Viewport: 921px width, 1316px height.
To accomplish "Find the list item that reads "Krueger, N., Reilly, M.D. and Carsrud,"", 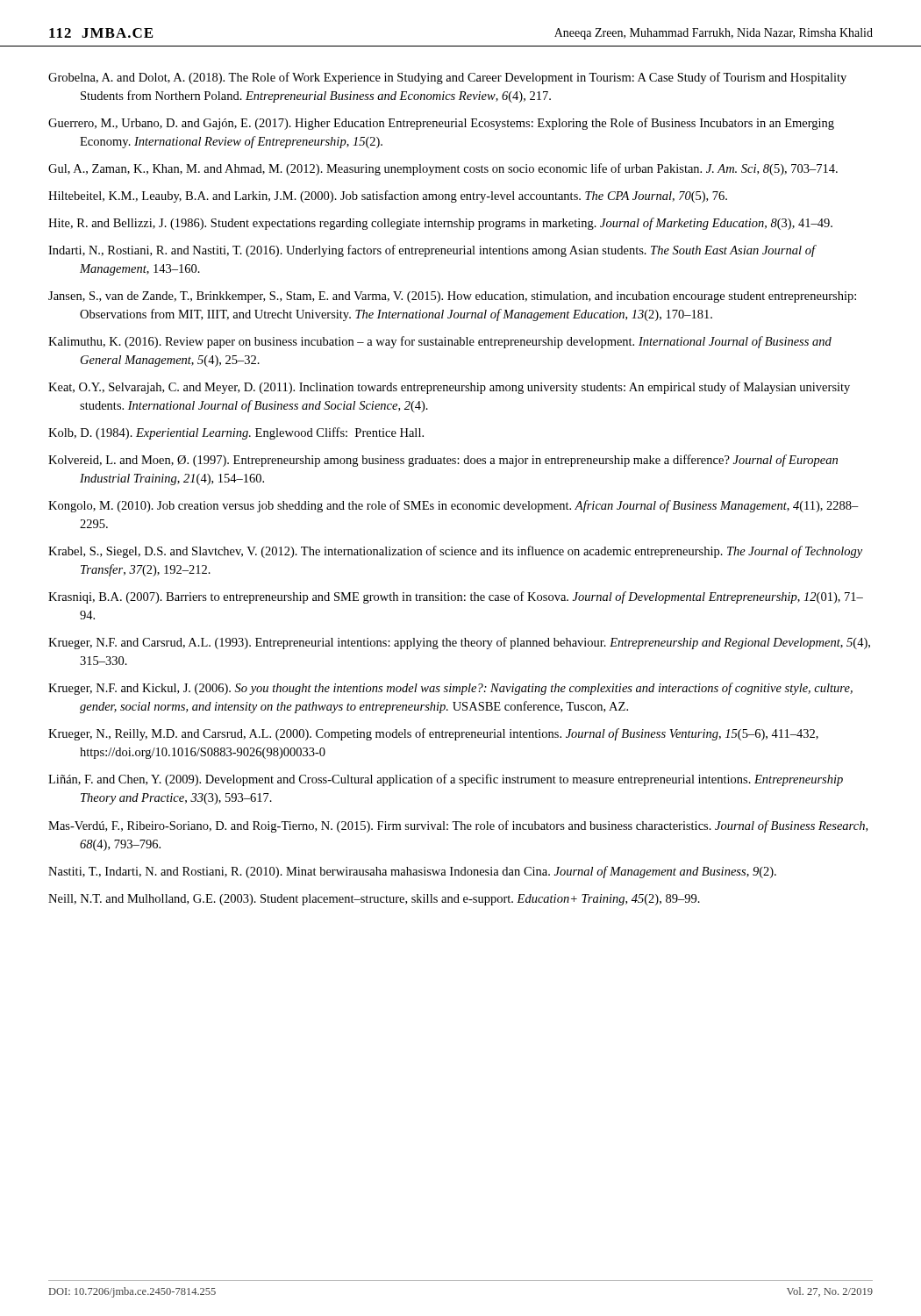I will [433, 743].
